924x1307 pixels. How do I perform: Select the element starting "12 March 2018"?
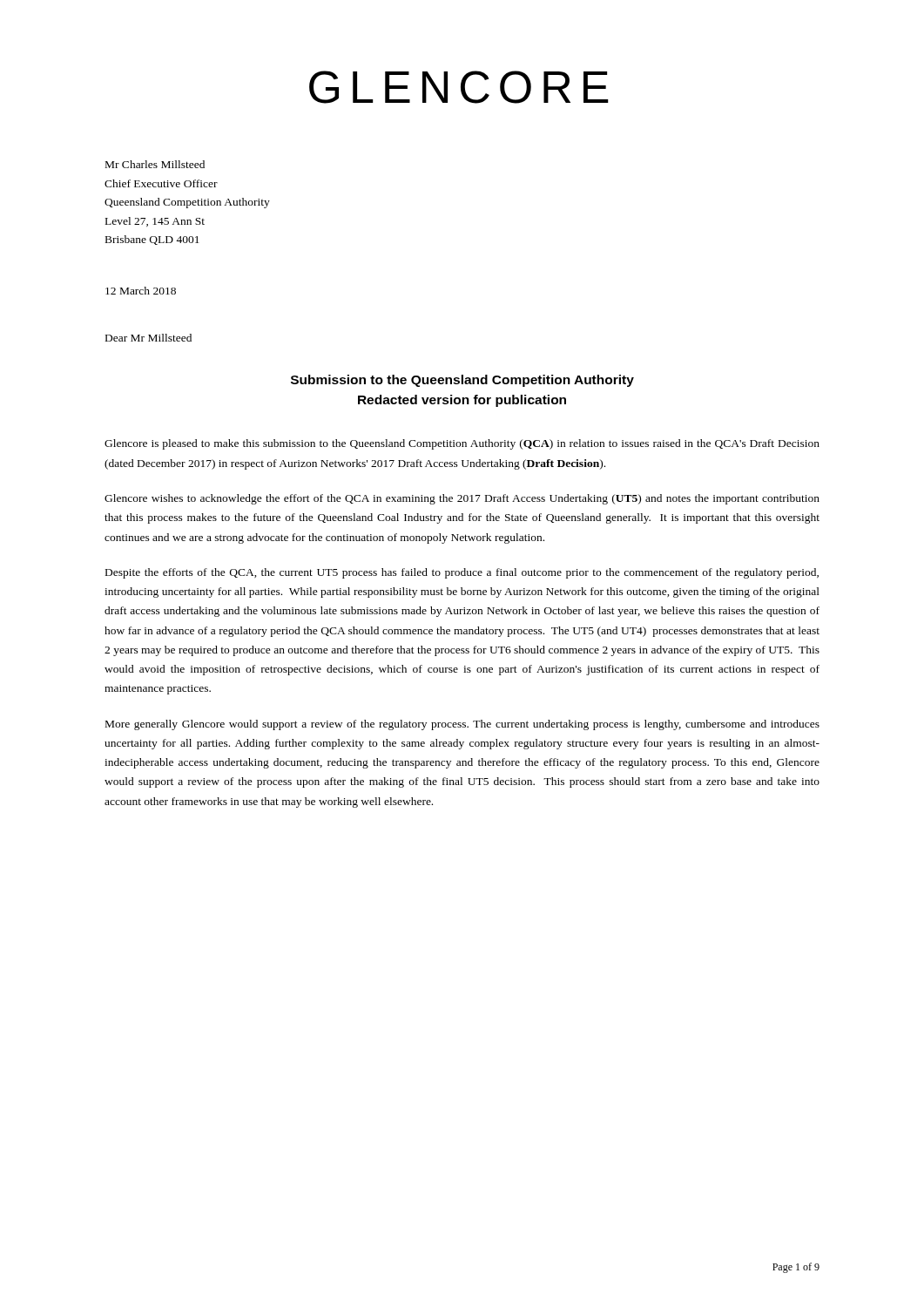click(x=140, y=291)
